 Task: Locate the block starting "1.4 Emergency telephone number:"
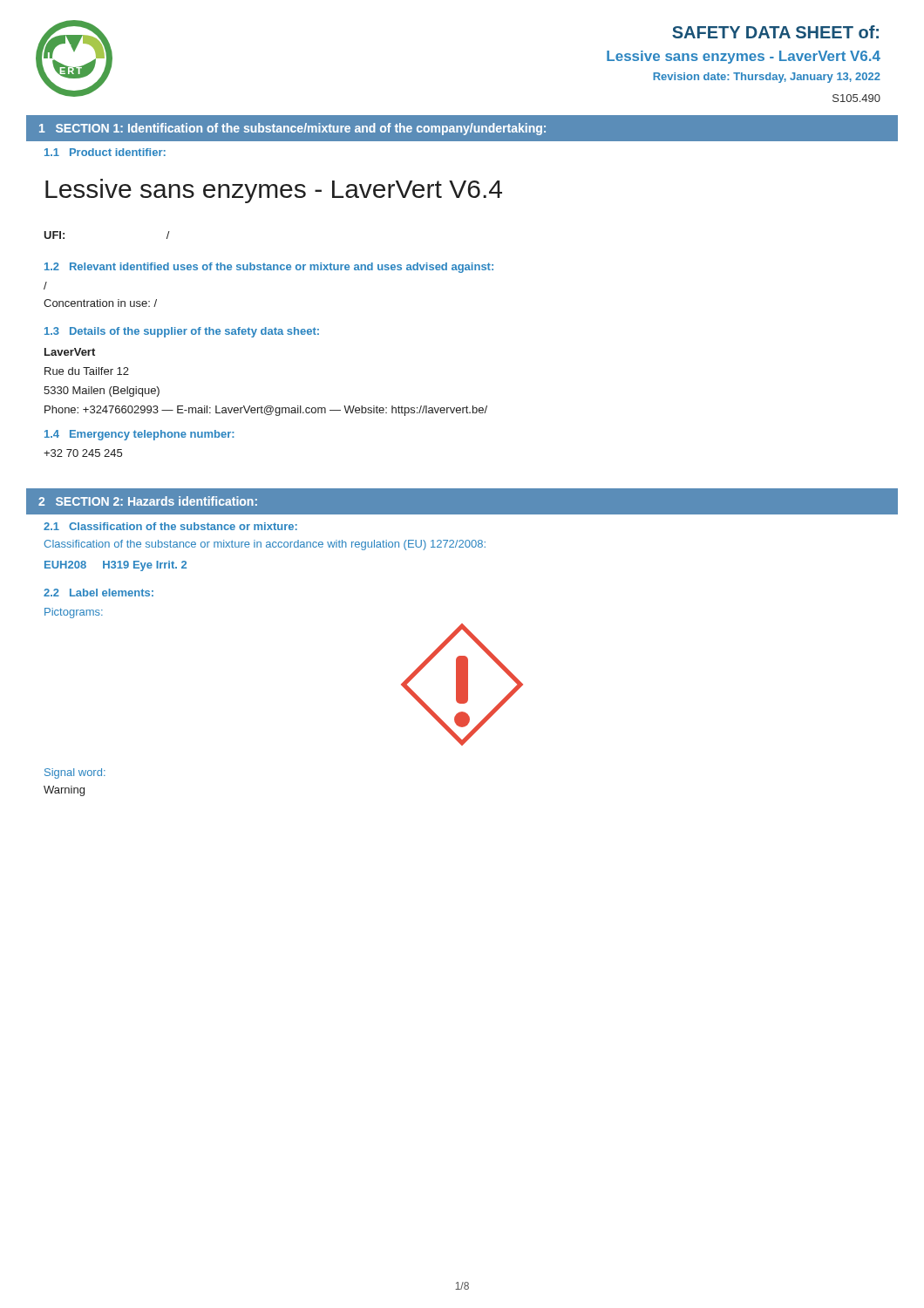point(139,434)
